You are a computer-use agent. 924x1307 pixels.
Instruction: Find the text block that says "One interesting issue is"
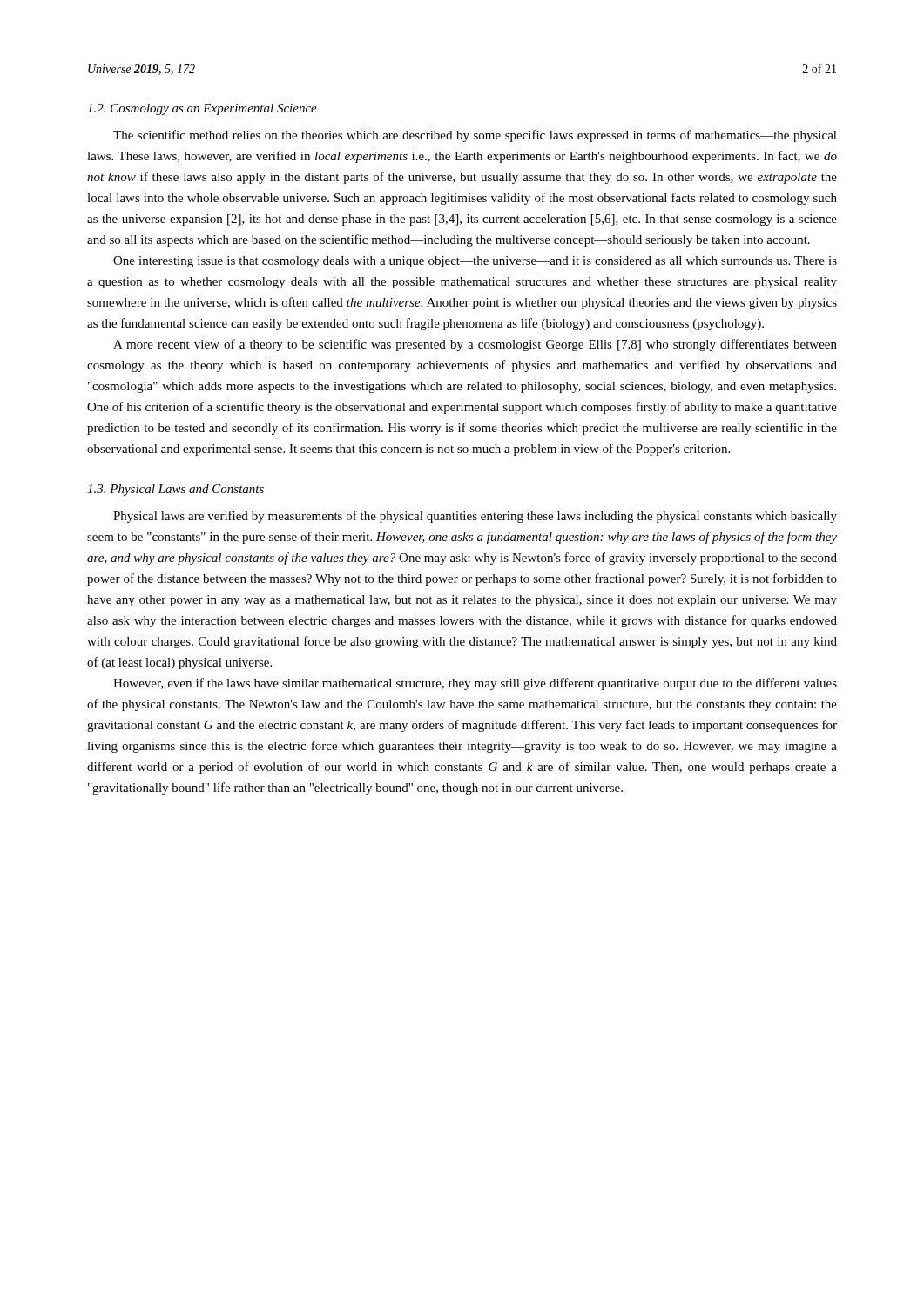tap(462, 292)
